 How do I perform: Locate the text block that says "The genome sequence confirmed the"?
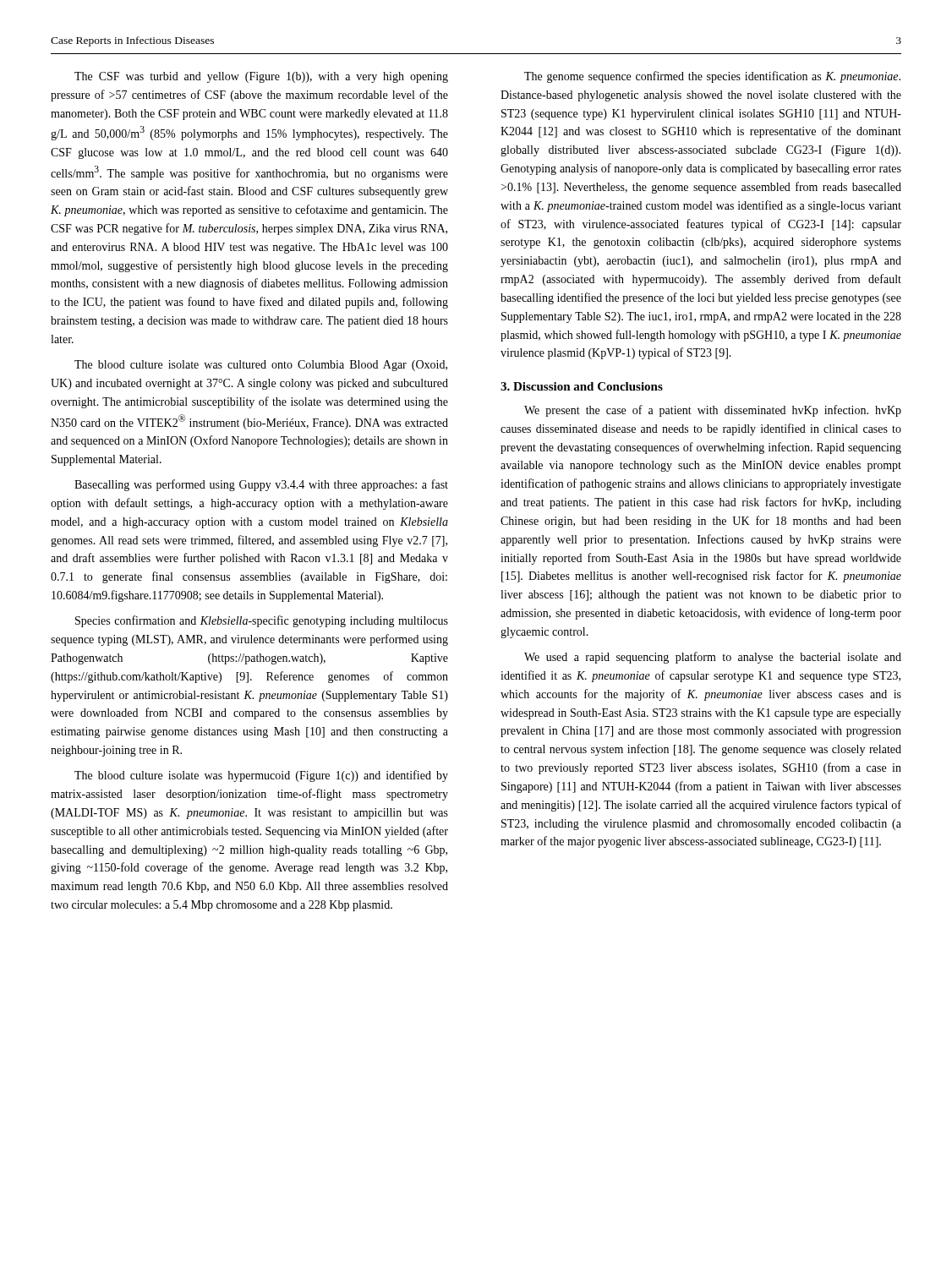click(x=701, y=215)
